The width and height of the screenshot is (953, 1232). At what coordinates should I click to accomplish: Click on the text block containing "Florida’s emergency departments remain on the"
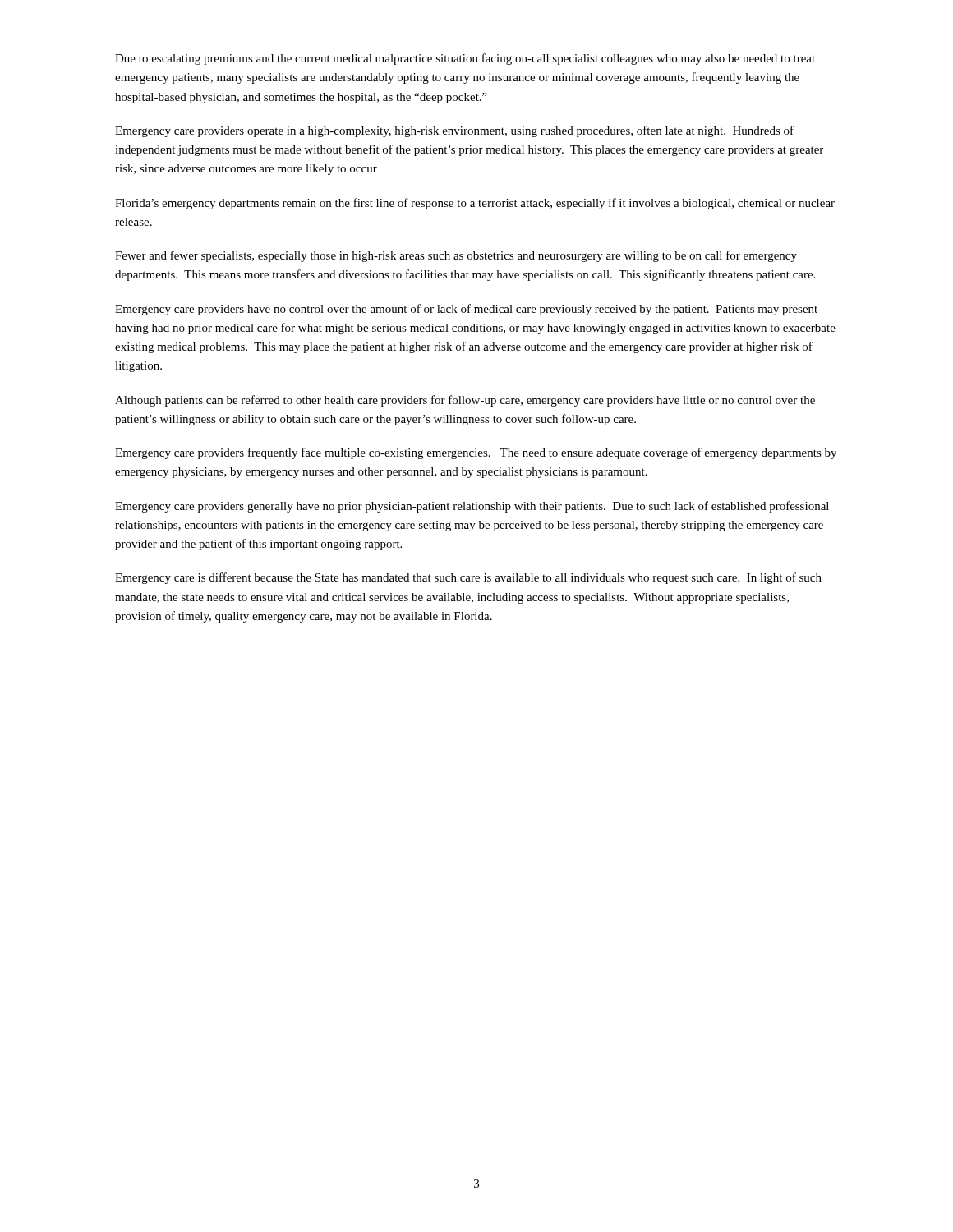475,212
